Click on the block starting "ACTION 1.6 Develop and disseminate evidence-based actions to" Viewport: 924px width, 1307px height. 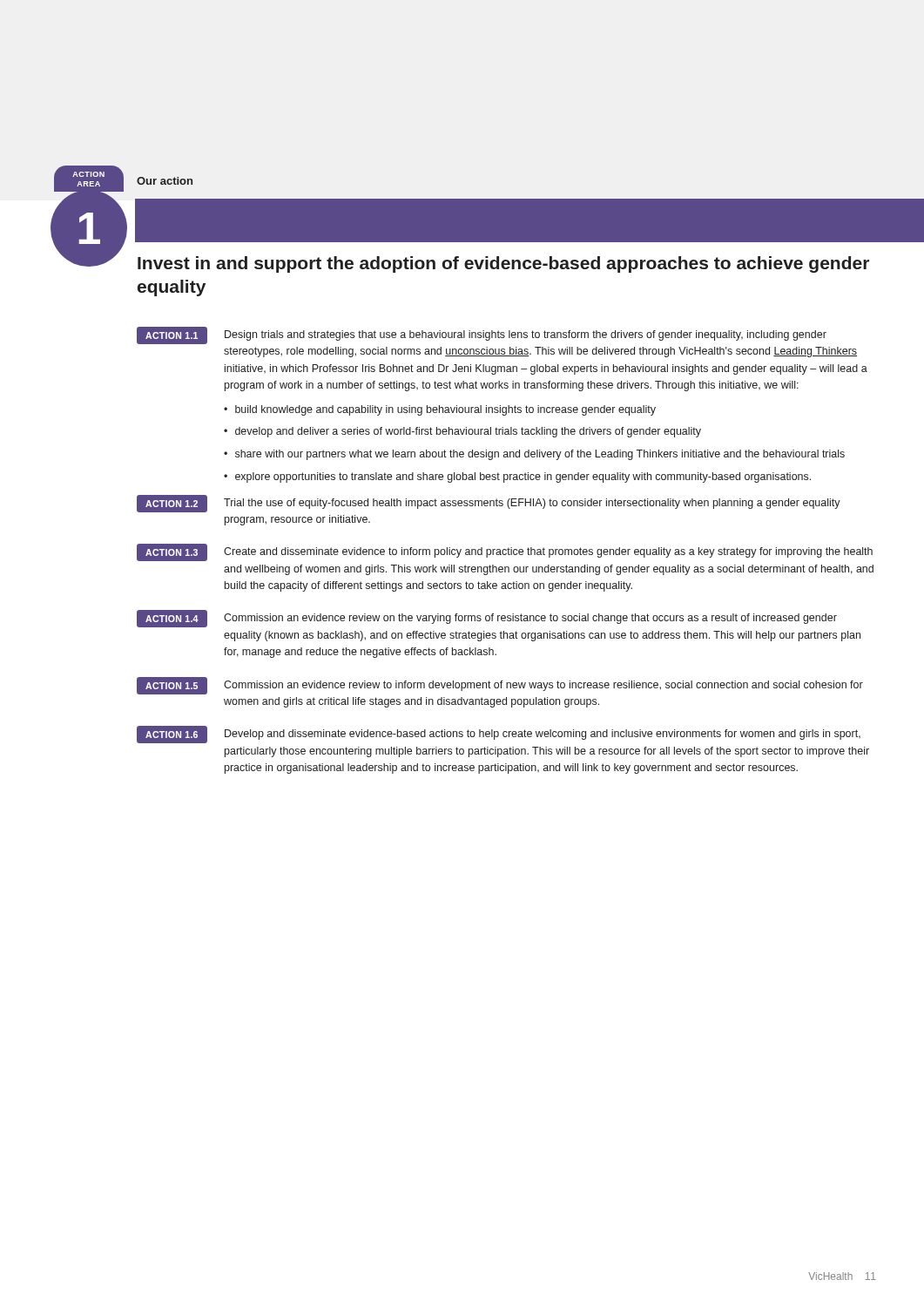point(506,751)
